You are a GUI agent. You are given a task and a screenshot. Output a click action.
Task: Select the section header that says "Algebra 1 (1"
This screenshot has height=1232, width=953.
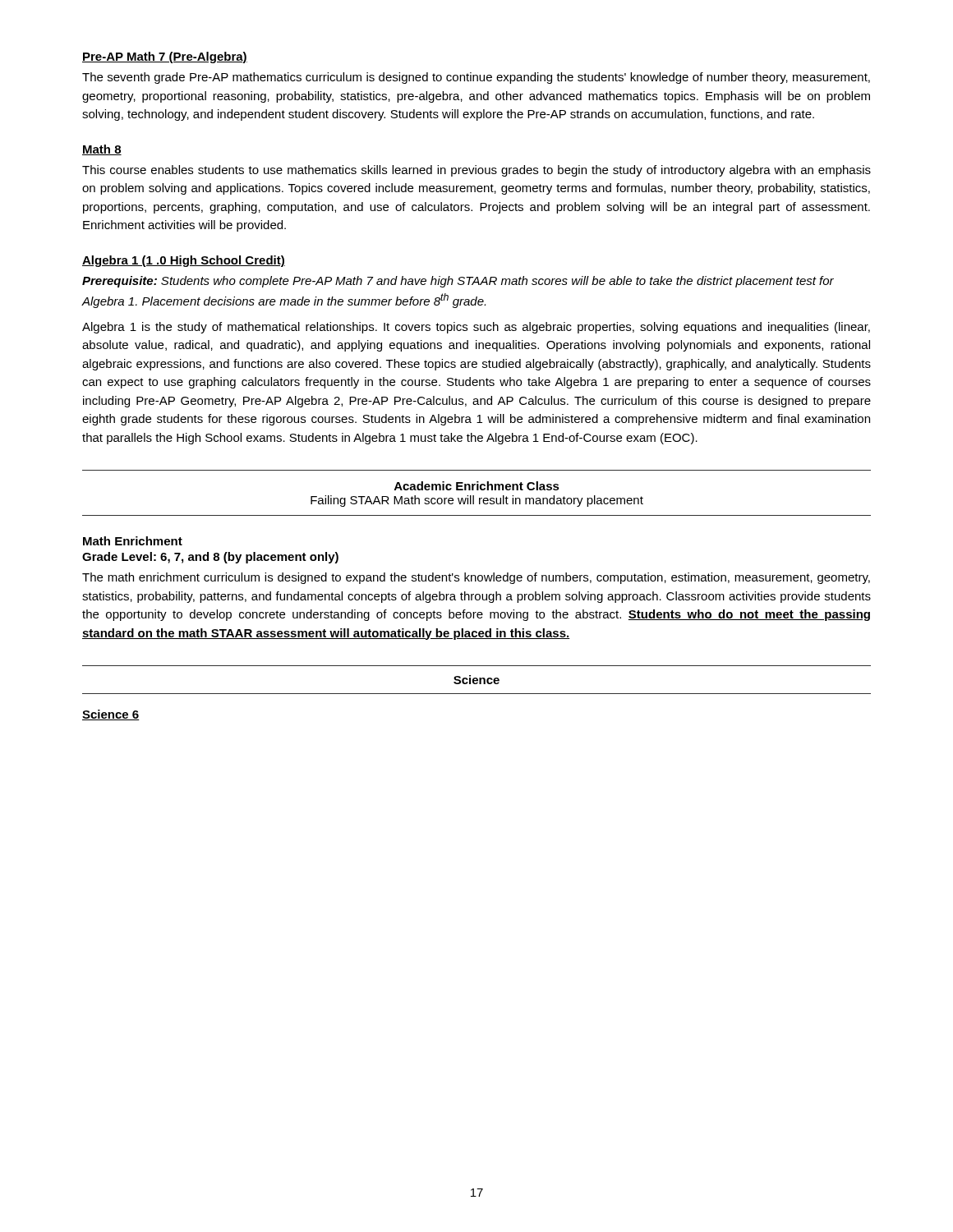click(184, 260)
